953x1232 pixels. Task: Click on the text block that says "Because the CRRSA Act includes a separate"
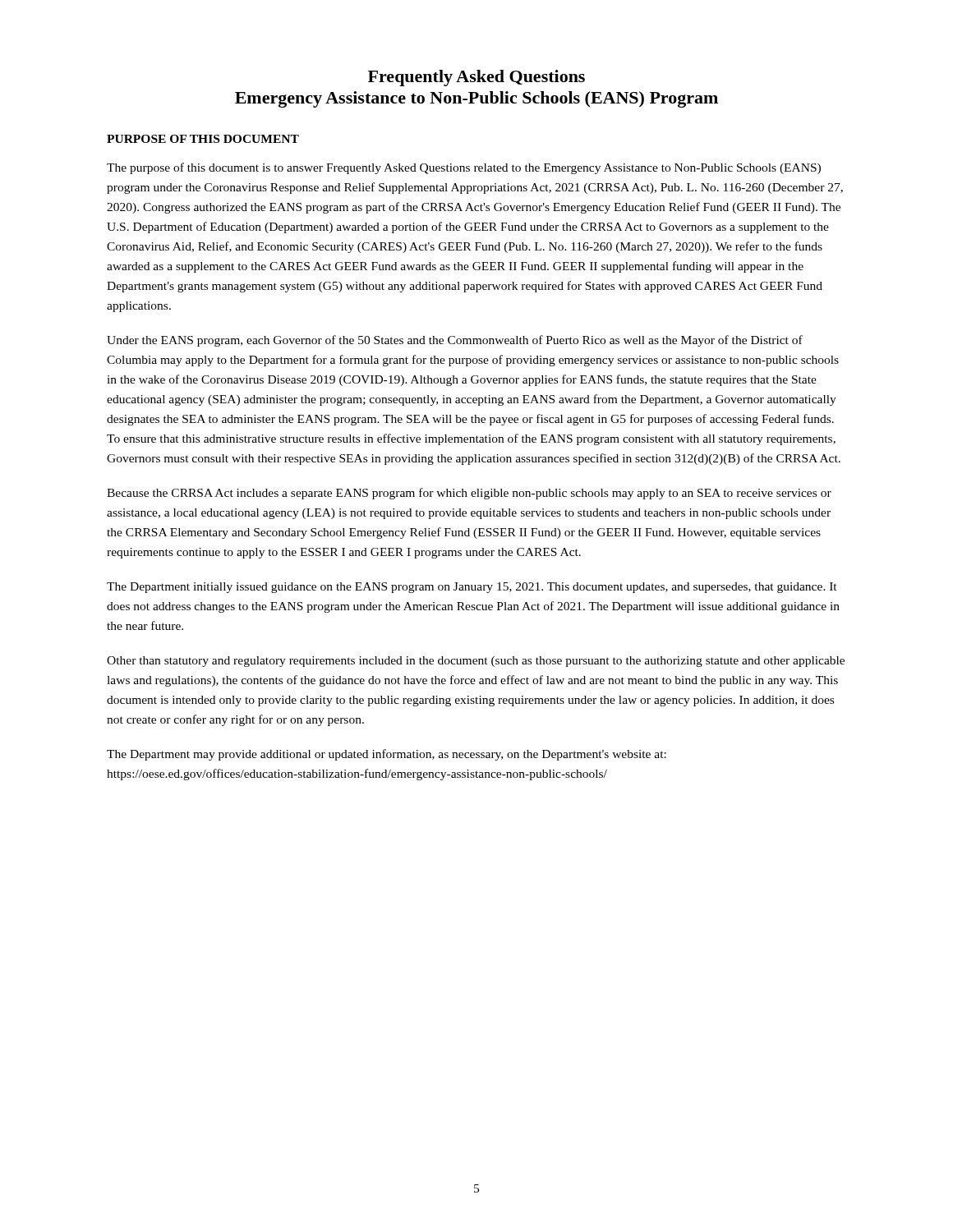click(x=469, y=522)
